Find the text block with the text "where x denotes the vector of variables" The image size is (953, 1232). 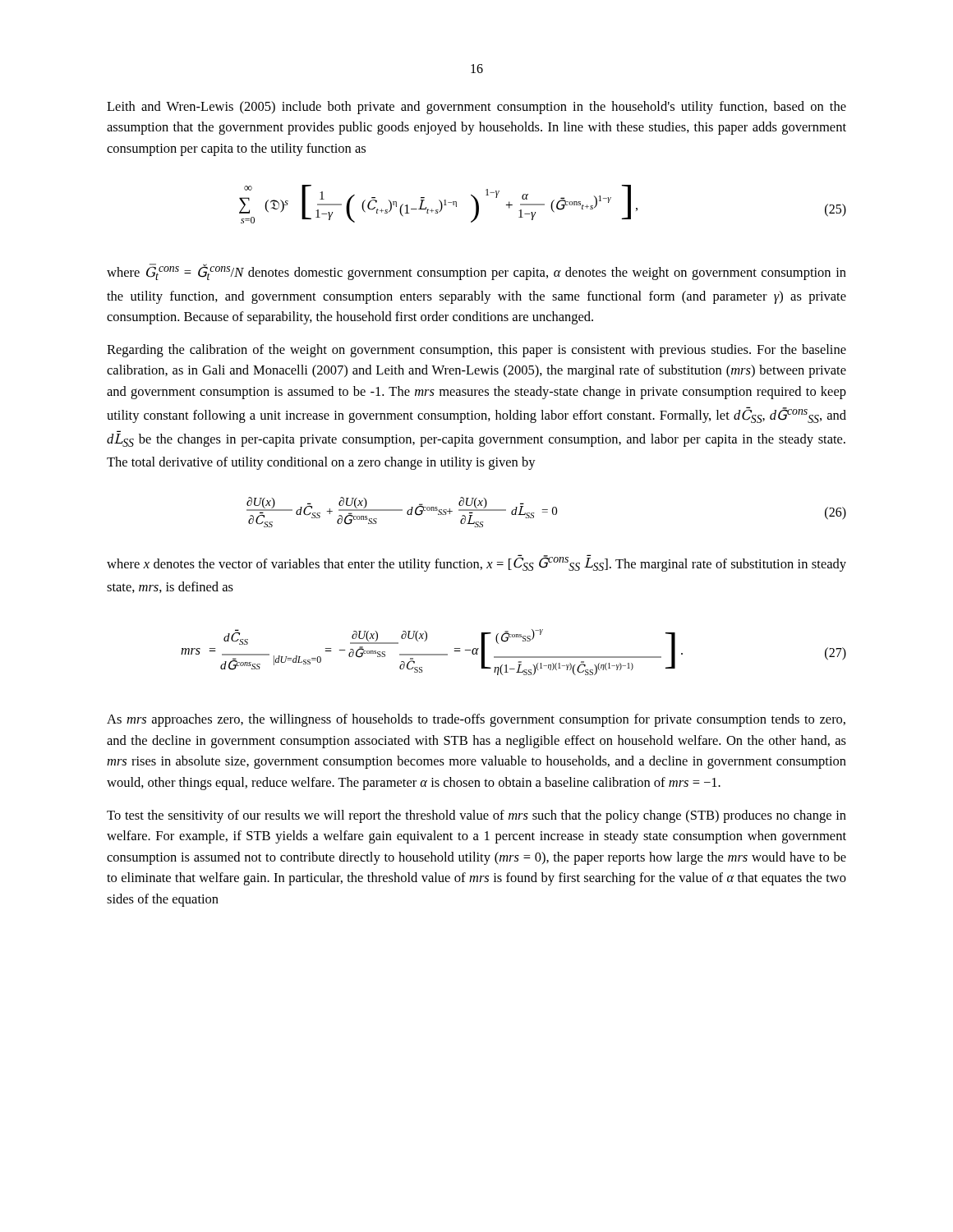476,574
